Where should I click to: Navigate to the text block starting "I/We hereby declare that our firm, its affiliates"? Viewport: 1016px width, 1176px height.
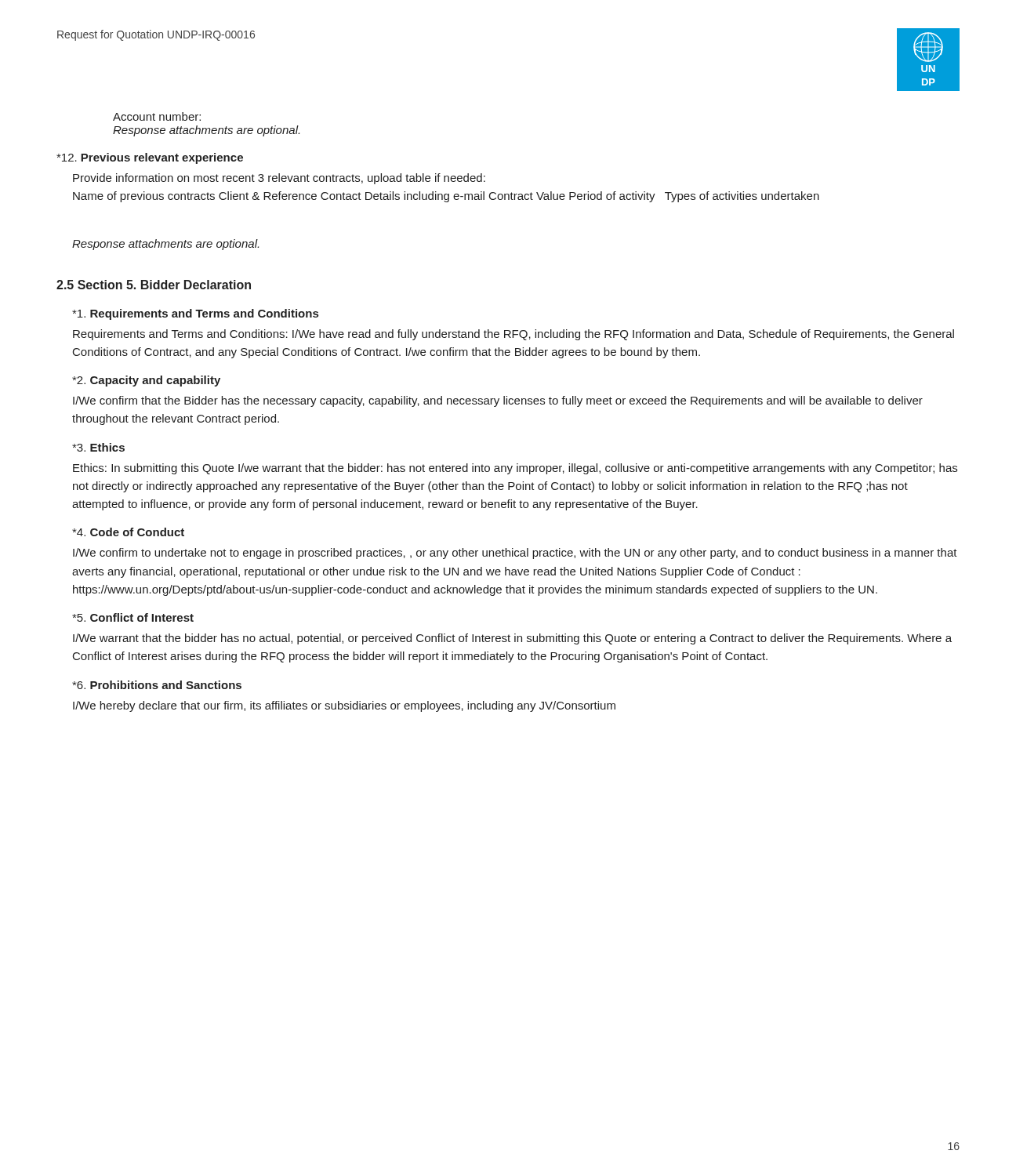(x=344, y=705)
